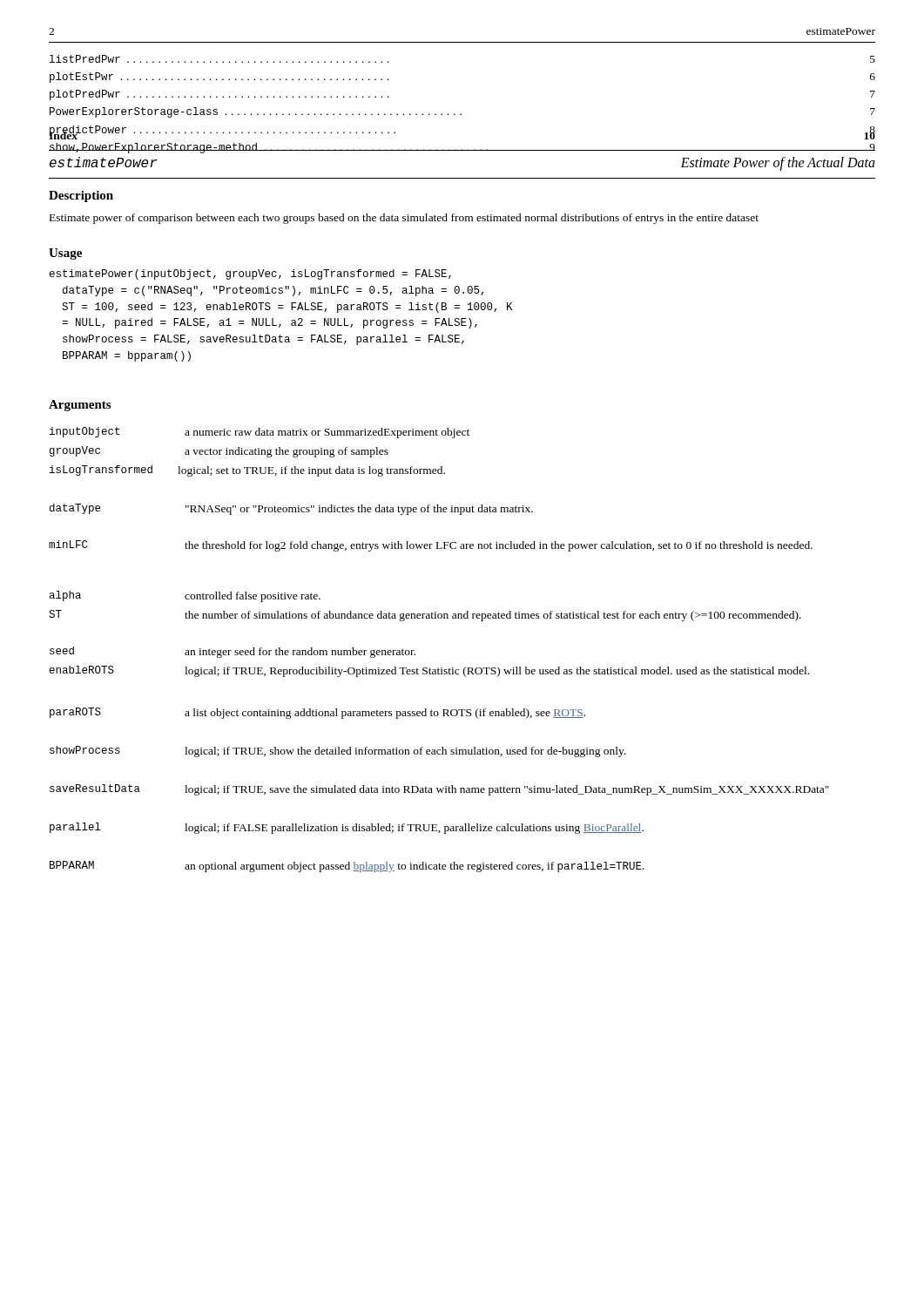The image size is (924, 1307).
Task: Click on the block starting "estimatePower(inputObject, groupVec, isLogTransformed ="
Action: point(462,316)
